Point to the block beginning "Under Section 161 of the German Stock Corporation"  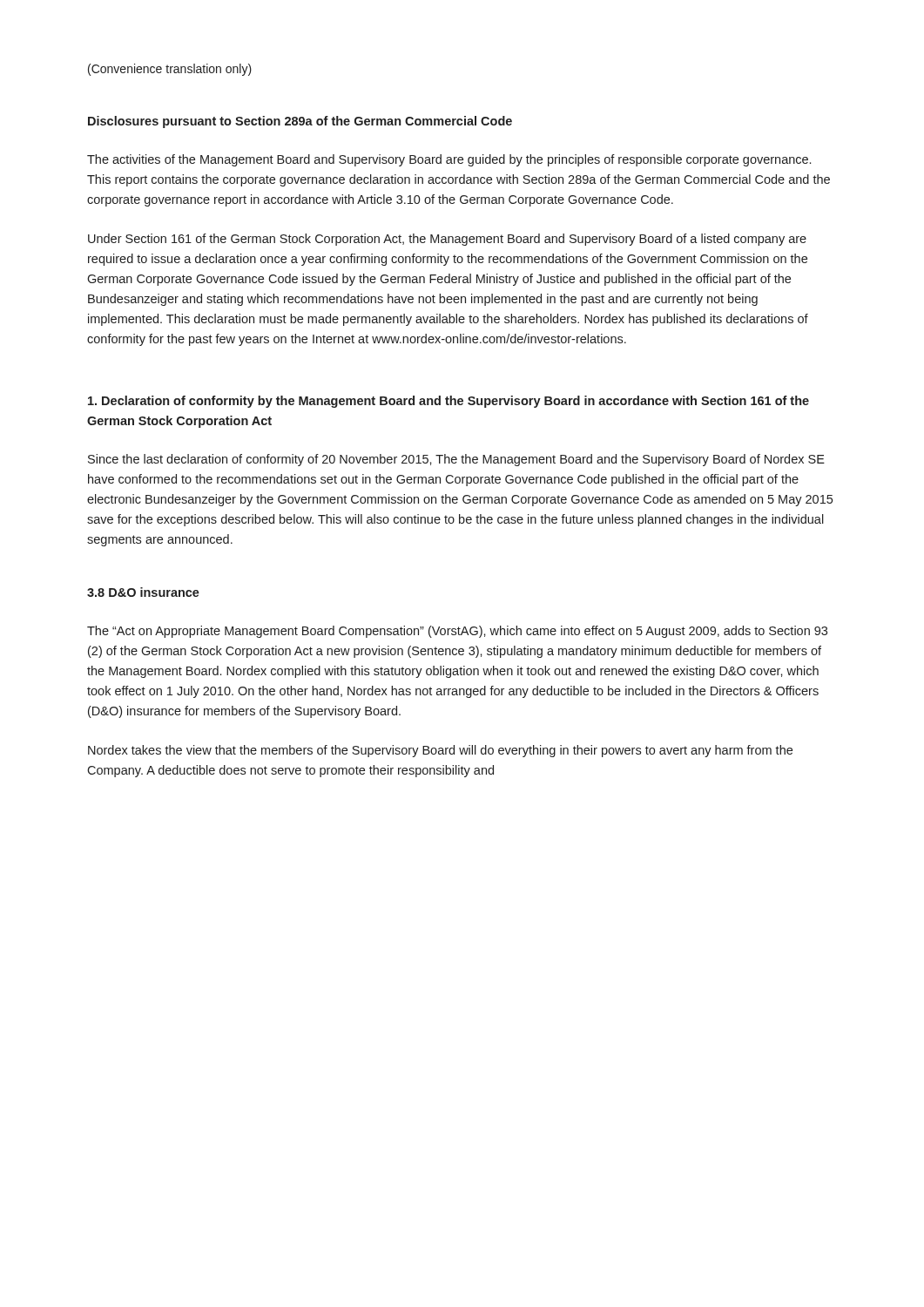pyautogui.click(x=448, y=289)
